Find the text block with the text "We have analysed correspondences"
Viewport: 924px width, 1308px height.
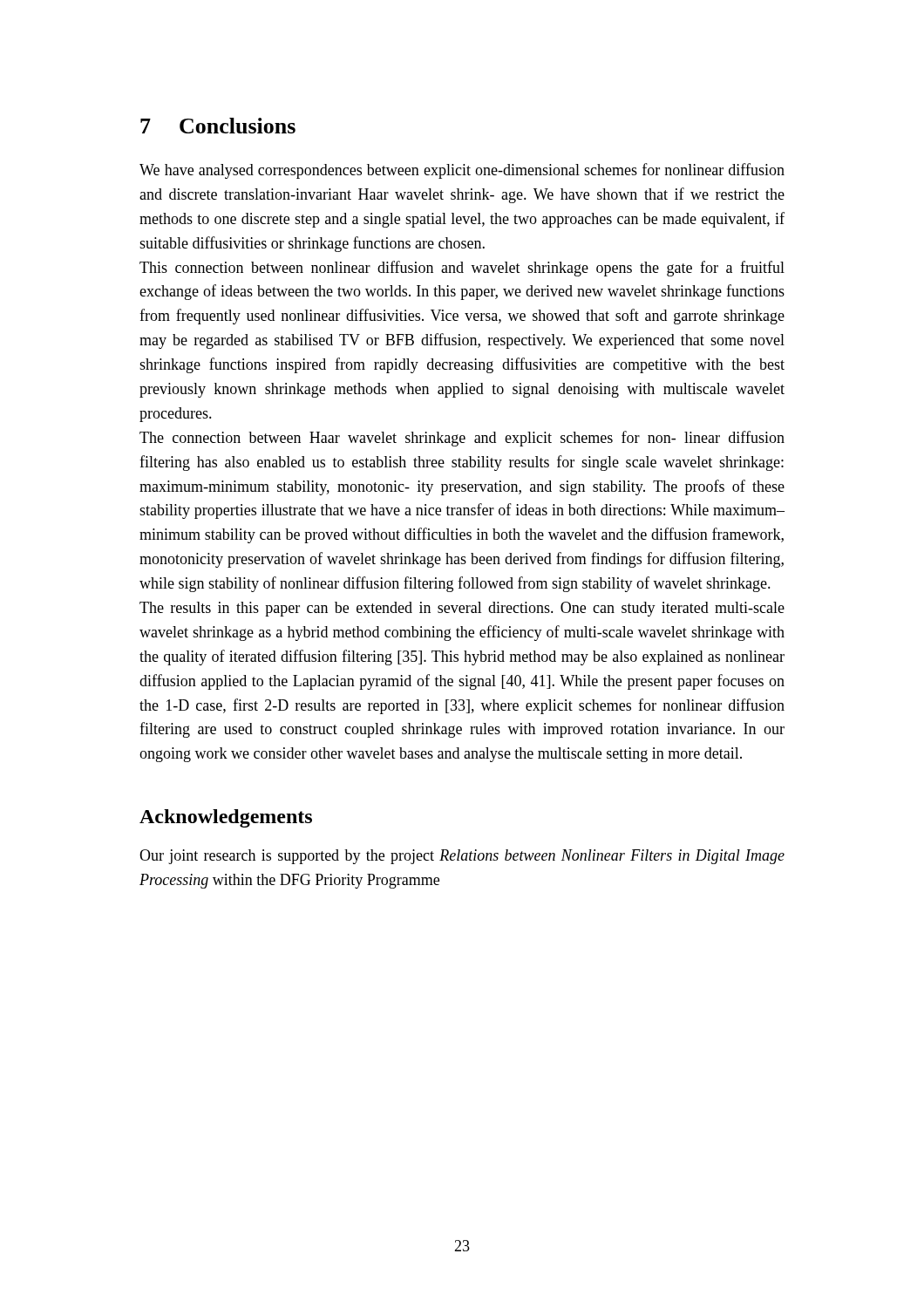[462, 207]
